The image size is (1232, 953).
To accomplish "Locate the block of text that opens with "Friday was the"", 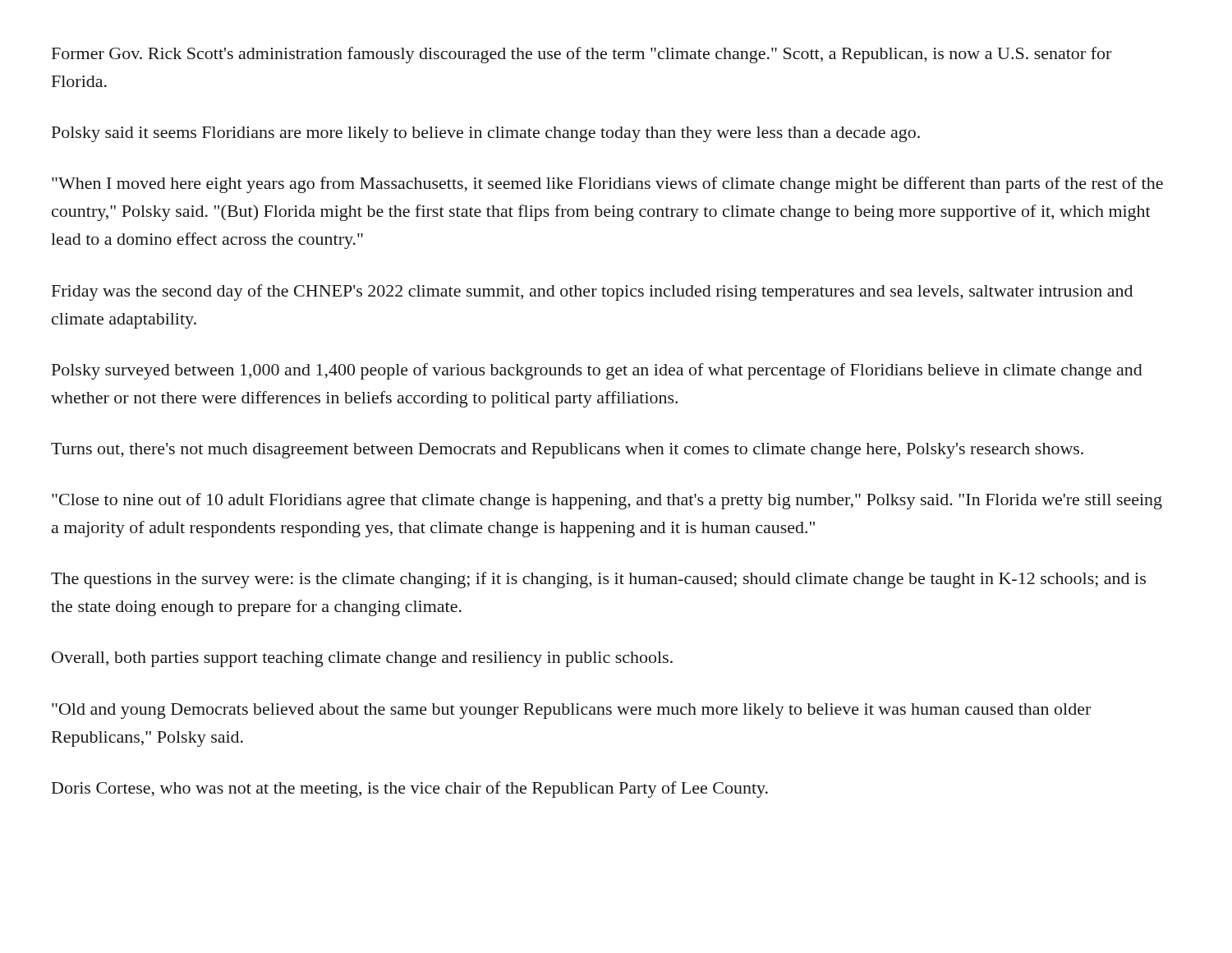I will tap(592, 304).
